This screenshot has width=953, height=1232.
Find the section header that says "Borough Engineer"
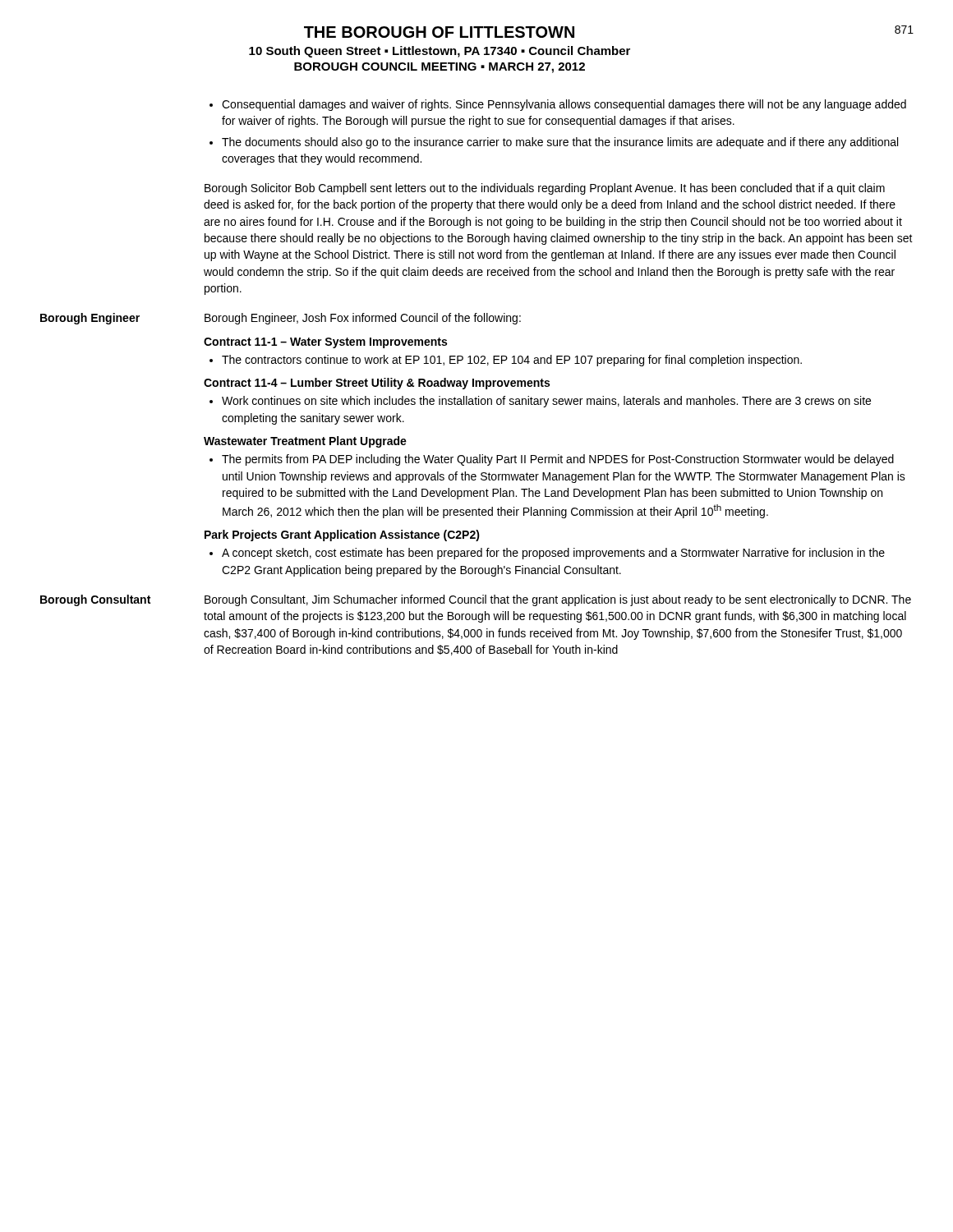(x=90, y=318)
